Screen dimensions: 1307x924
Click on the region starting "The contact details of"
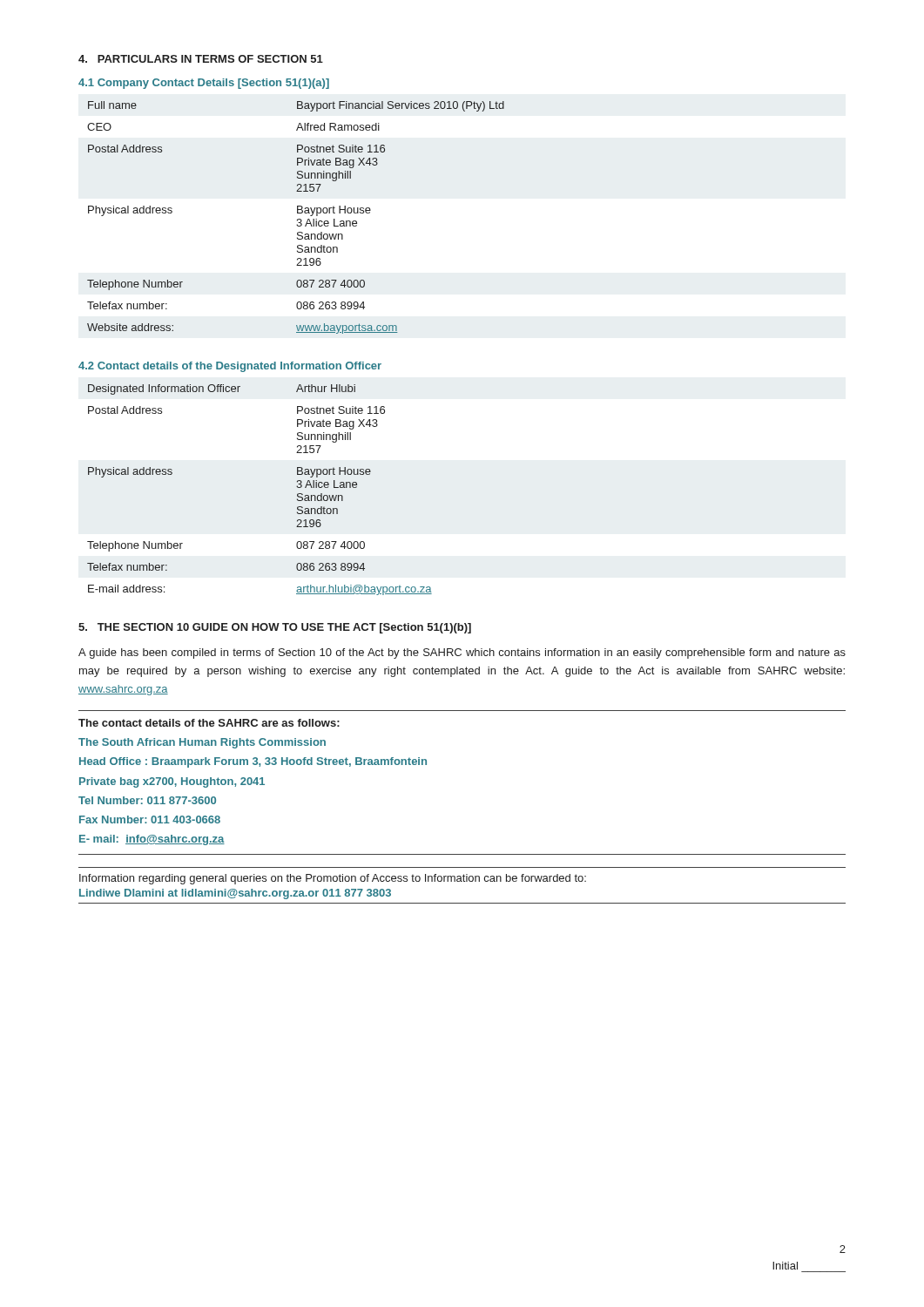[209, 723]
